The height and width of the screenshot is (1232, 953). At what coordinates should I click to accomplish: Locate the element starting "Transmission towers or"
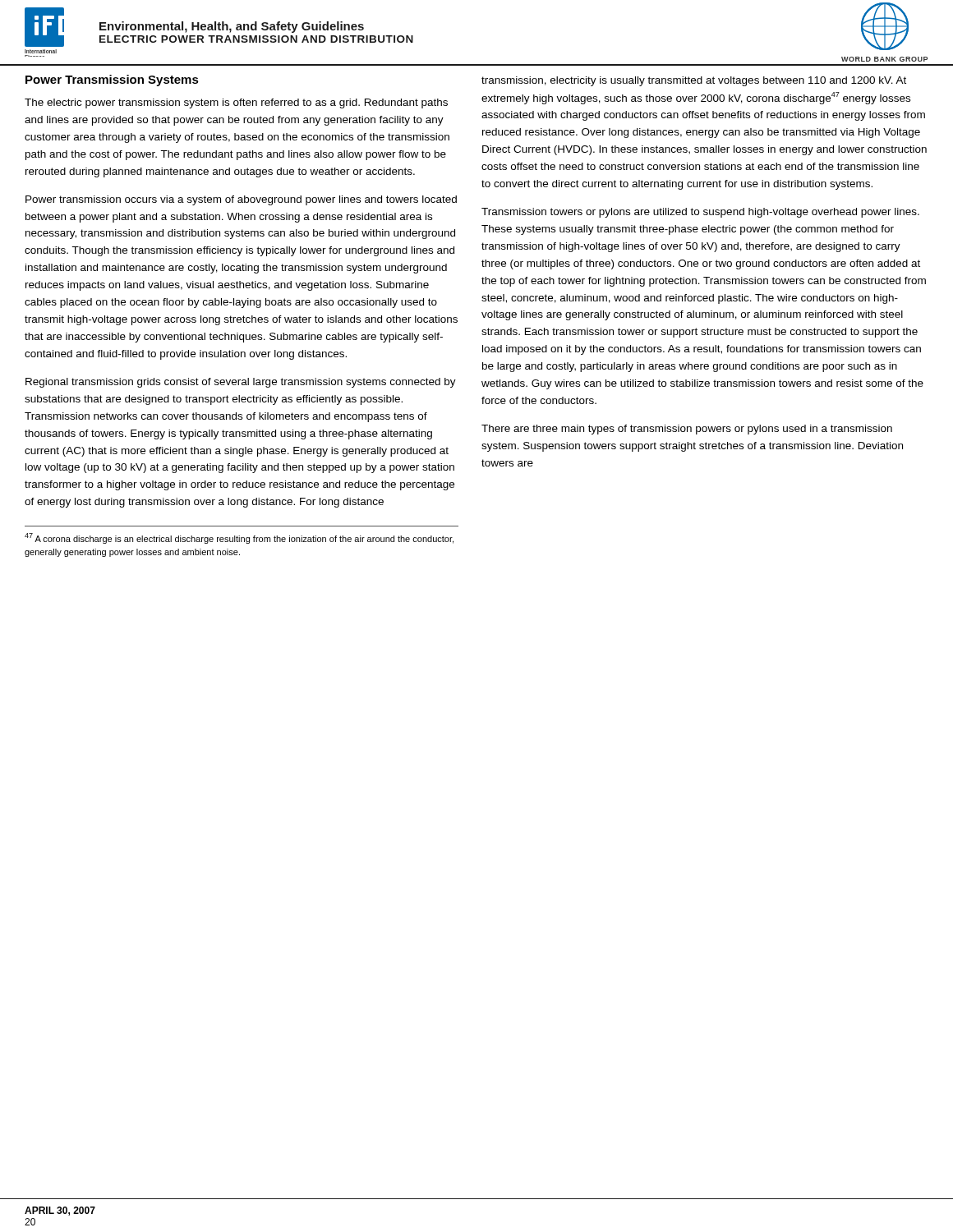coord(704,306)
